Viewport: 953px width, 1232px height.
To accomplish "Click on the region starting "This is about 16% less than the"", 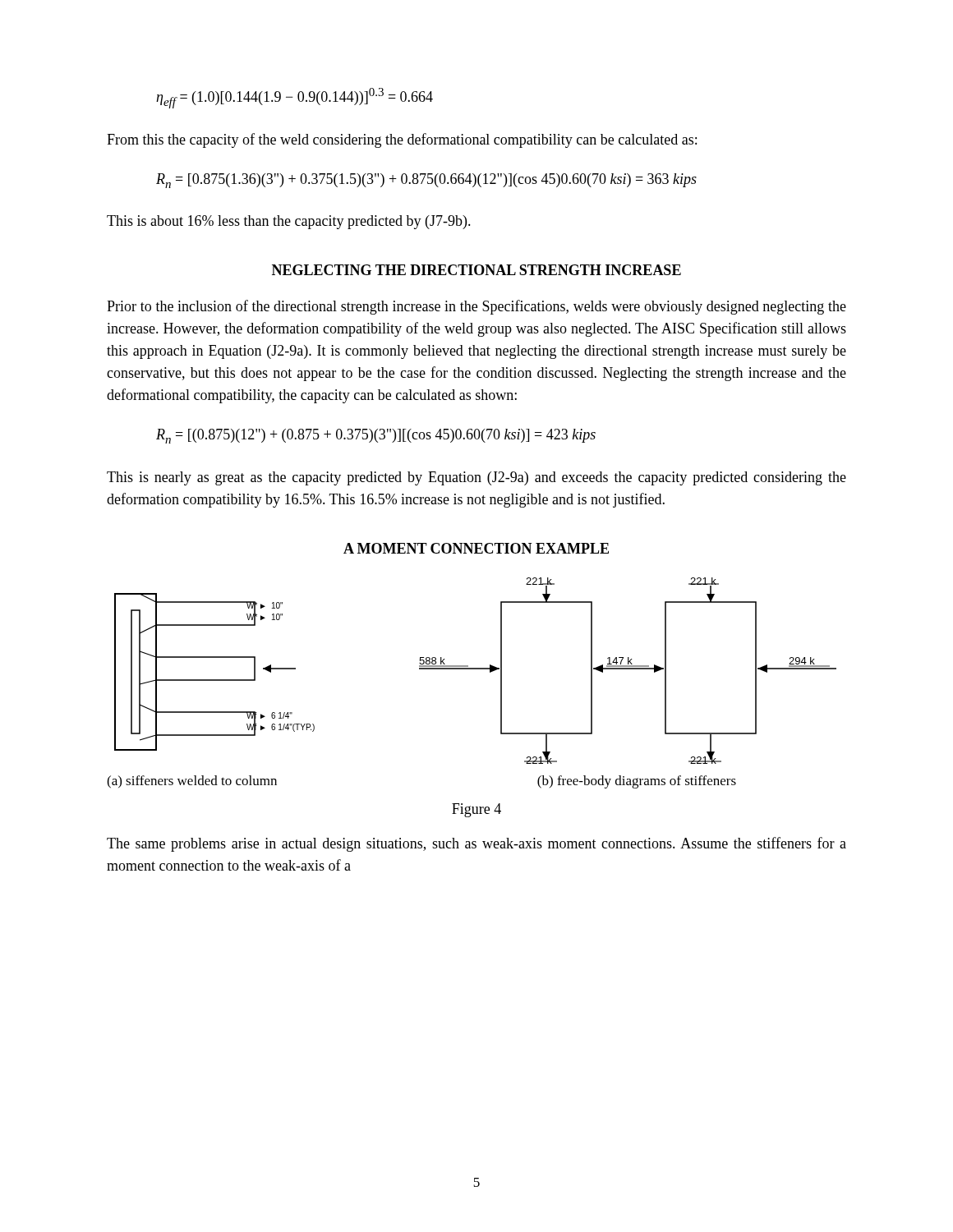I will [289, 221].
